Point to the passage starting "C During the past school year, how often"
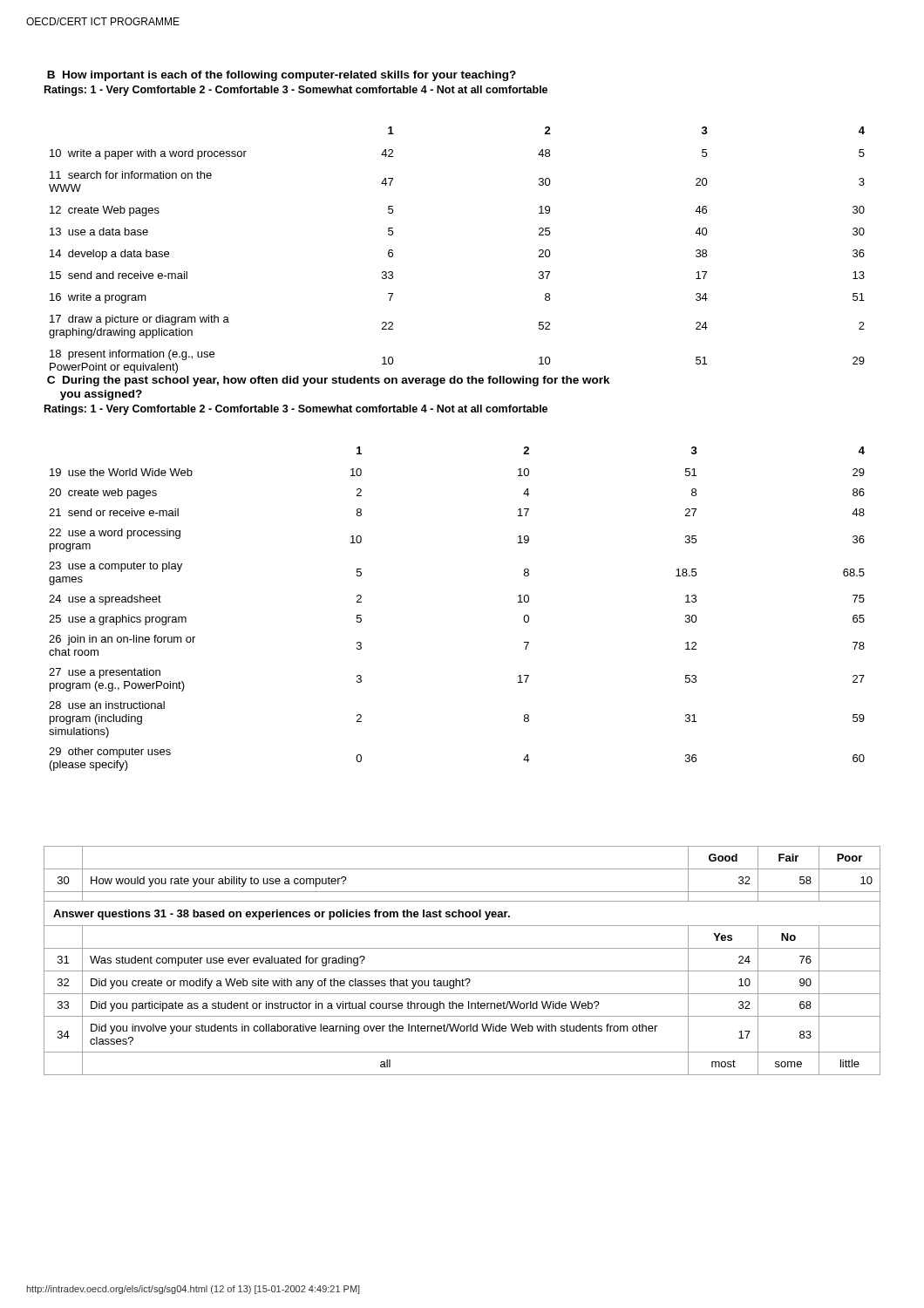Screen dimensions: 1308x924 point(462,394)
